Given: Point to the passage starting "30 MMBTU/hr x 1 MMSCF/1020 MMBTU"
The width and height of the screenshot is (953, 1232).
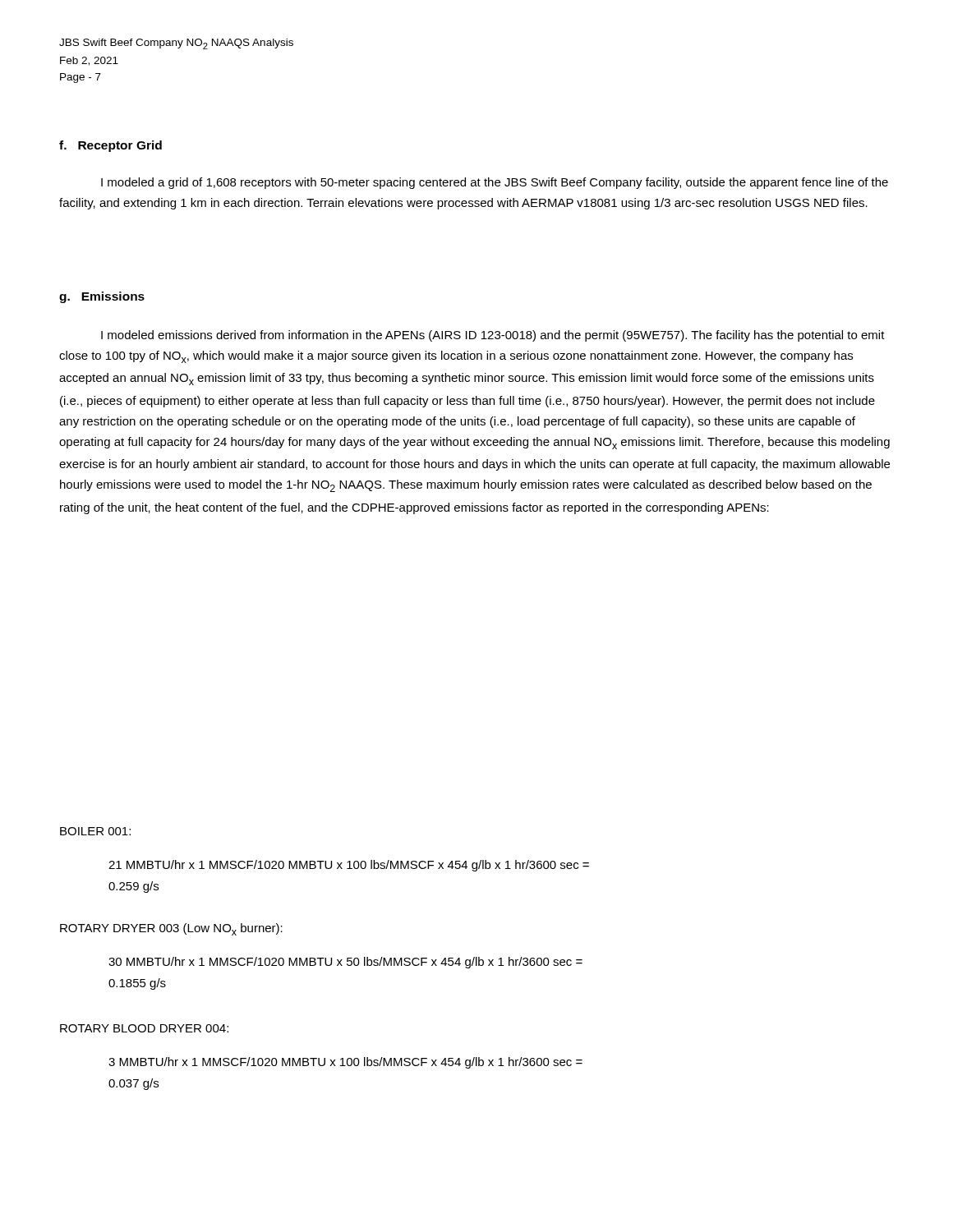Looking at the screenshot, I should pyautogui.click(x=346, y=972).
